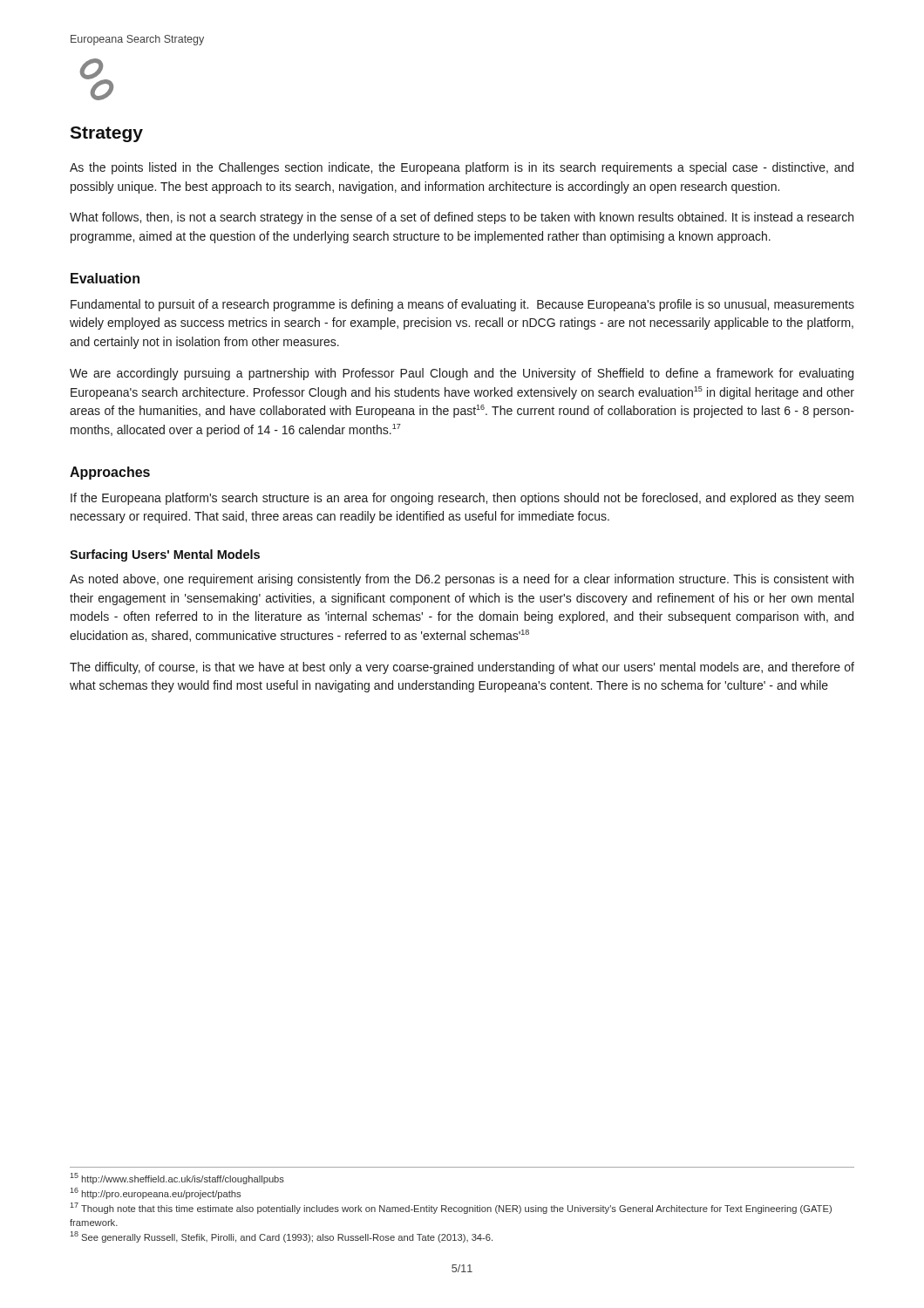Click on the logo
924x1308 pixels.
[x=462, y=79]
